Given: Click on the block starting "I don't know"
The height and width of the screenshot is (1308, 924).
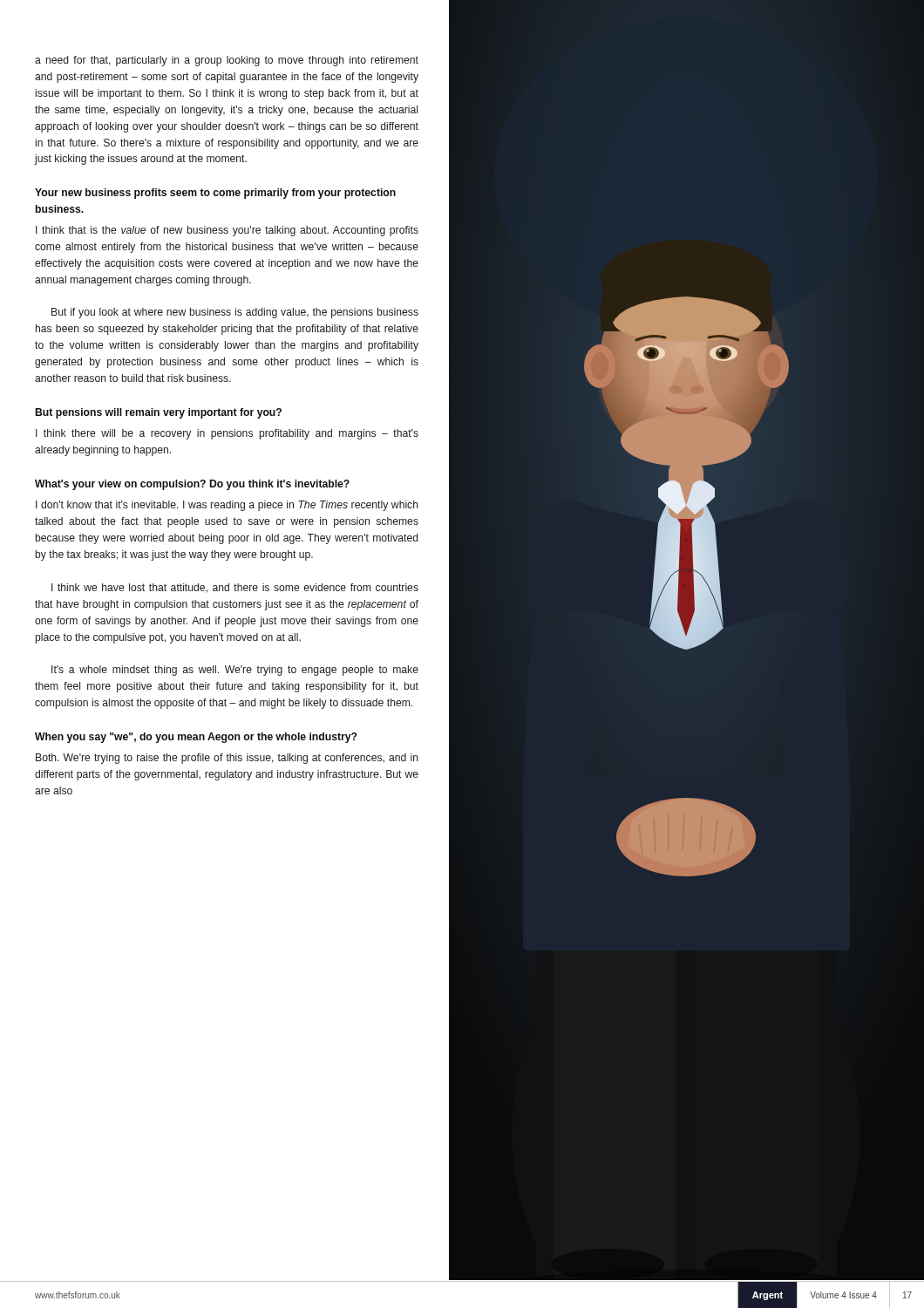Looking at the screenshot, I should pos(227,605).
